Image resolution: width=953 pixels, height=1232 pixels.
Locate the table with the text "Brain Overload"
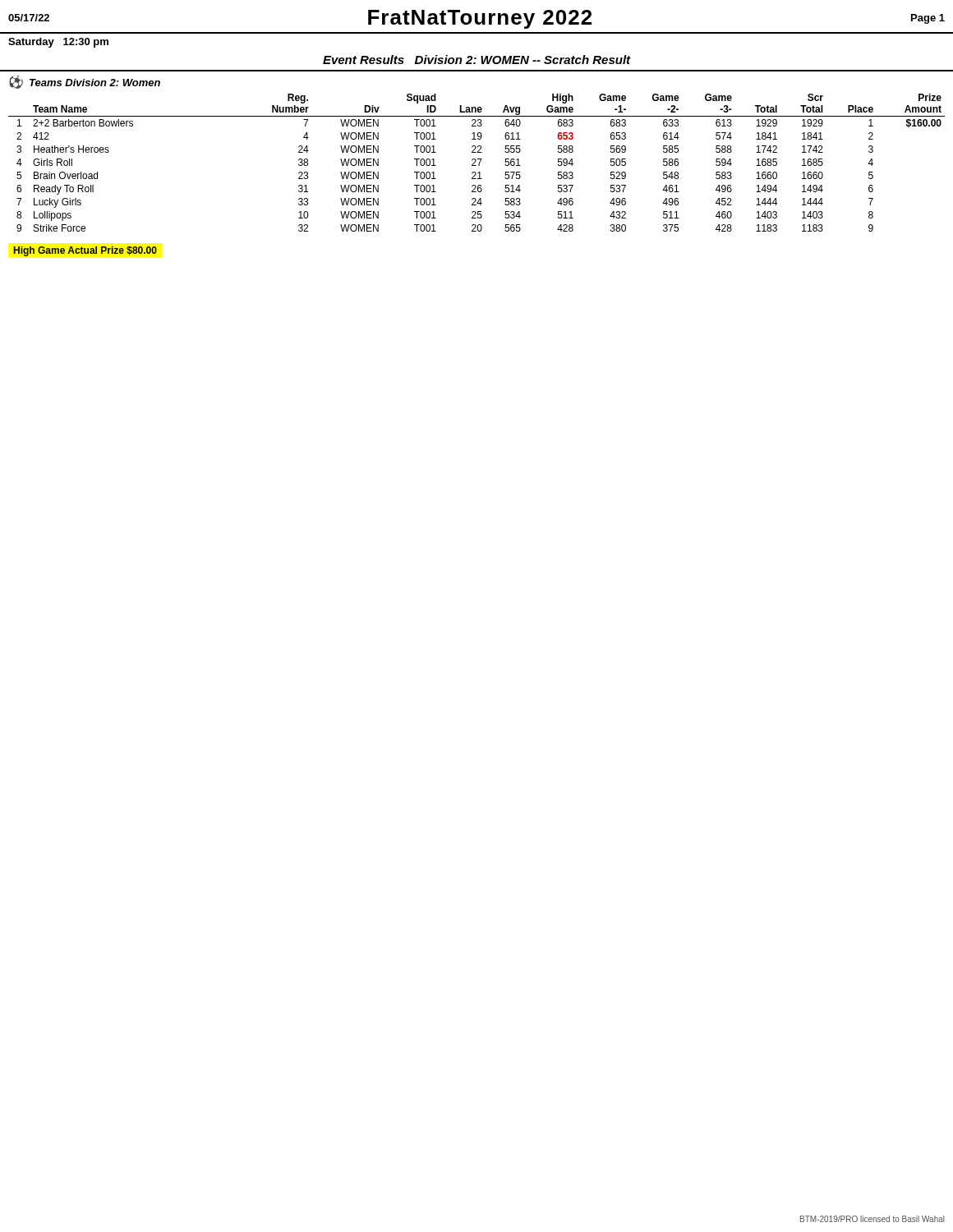[x=476, y=163]
